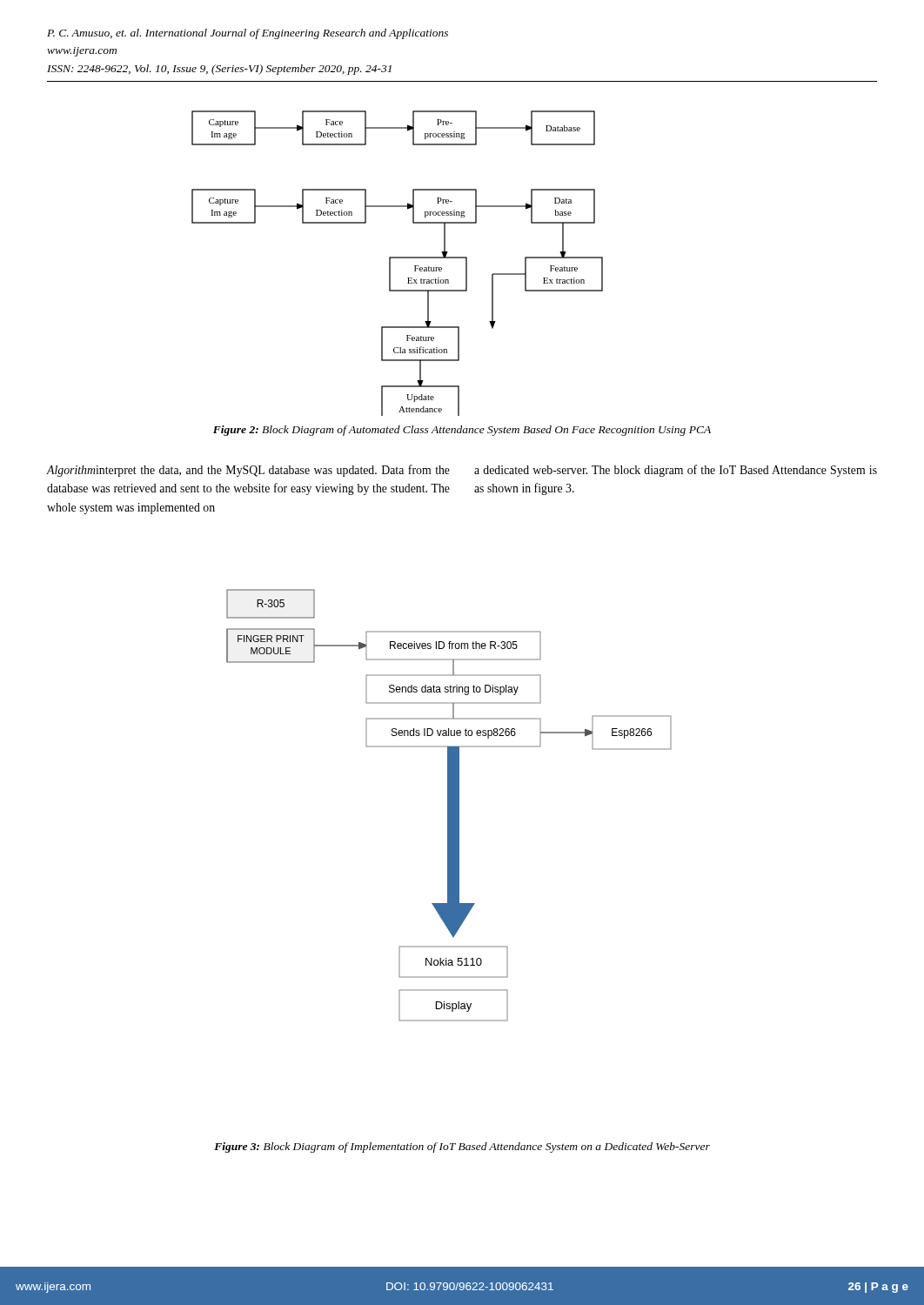The width and height of the screenshot is (924, 1305).
Task: Select the text block with the text "a dedicated web-server. The block diagram of the"
Action: click(676, 480)
